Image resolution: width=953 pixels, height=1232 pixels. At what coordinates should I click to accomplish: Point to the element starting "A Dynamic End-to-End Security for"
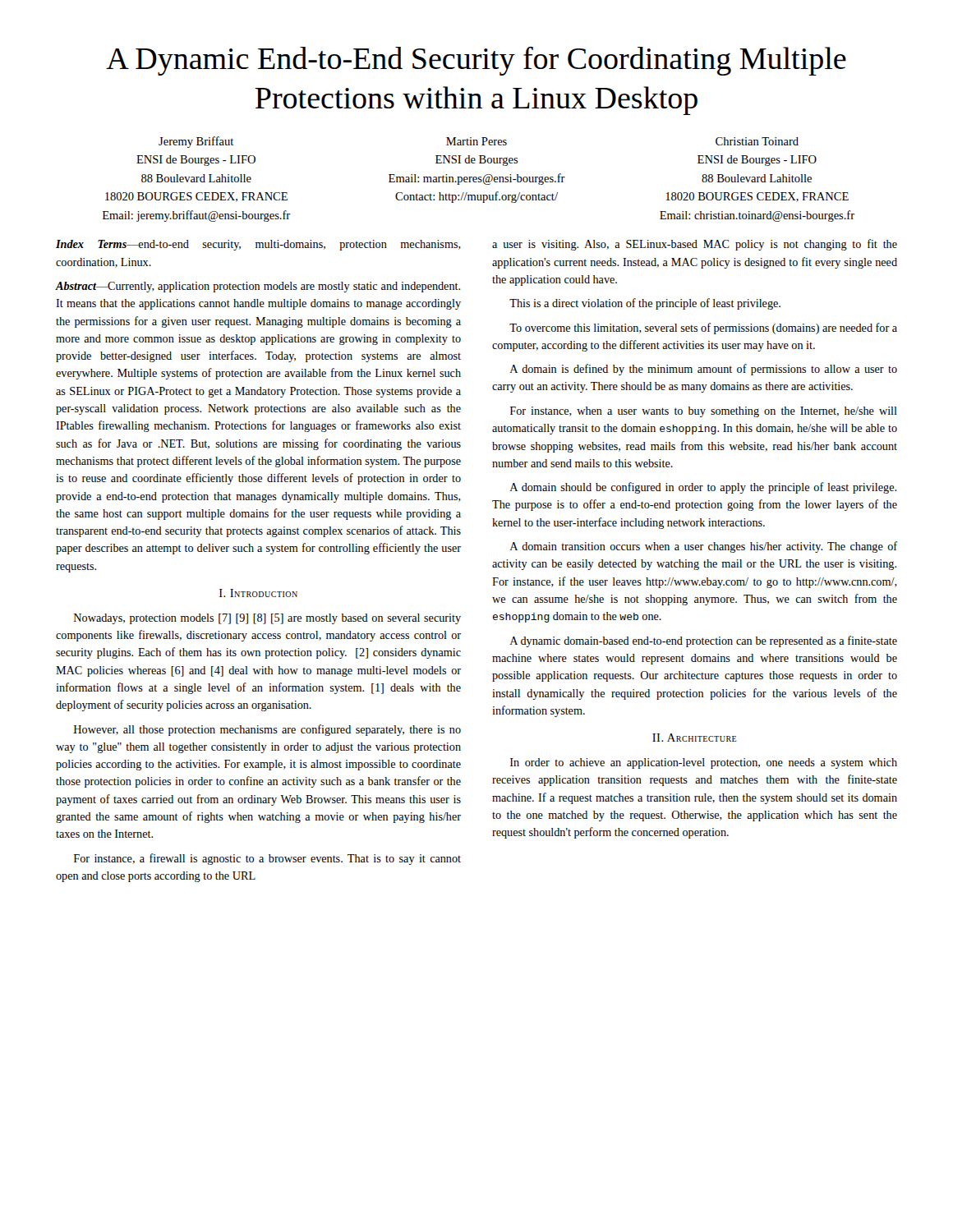click(476, 78)
